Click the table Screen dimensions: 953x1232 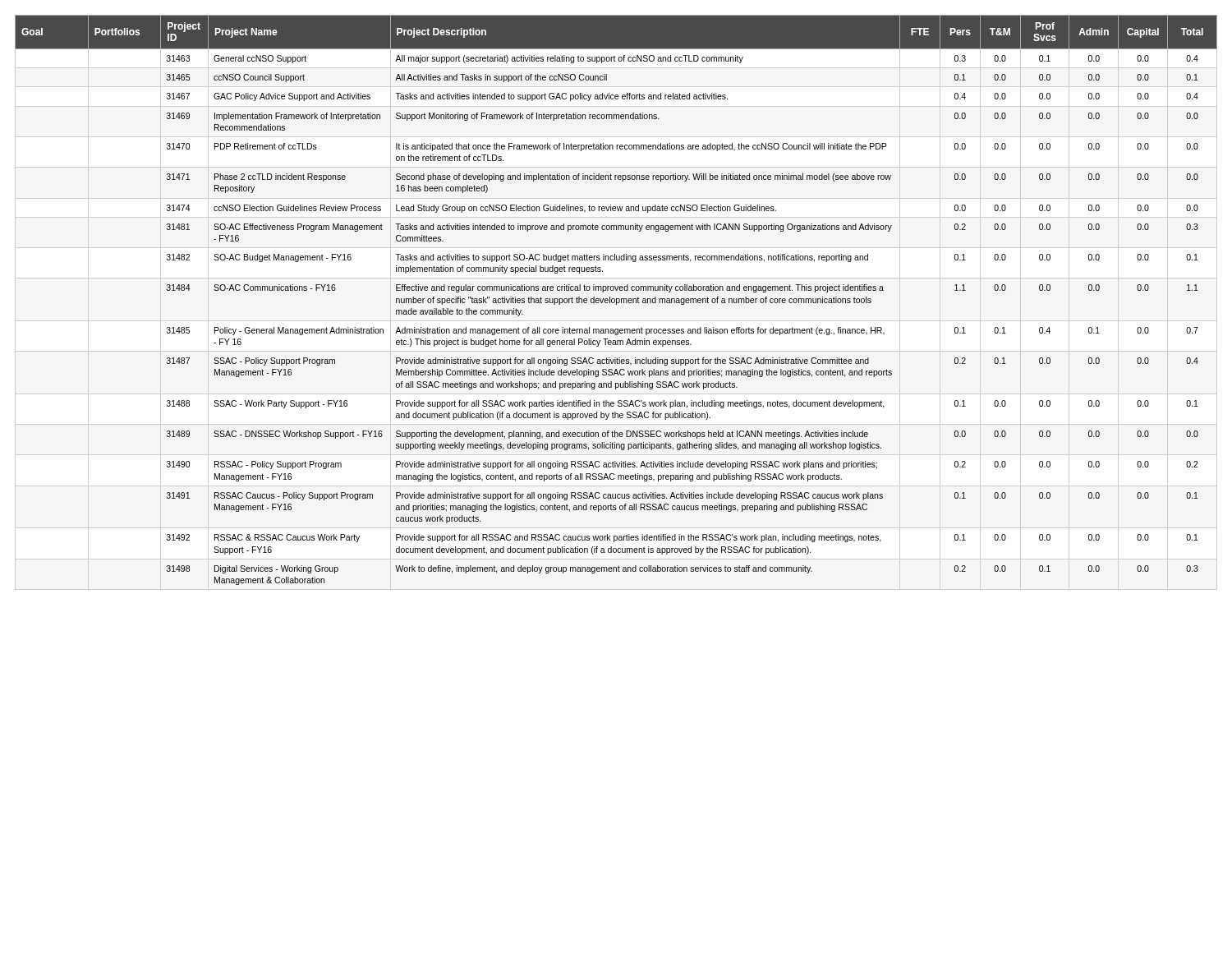tap(616, 302)
